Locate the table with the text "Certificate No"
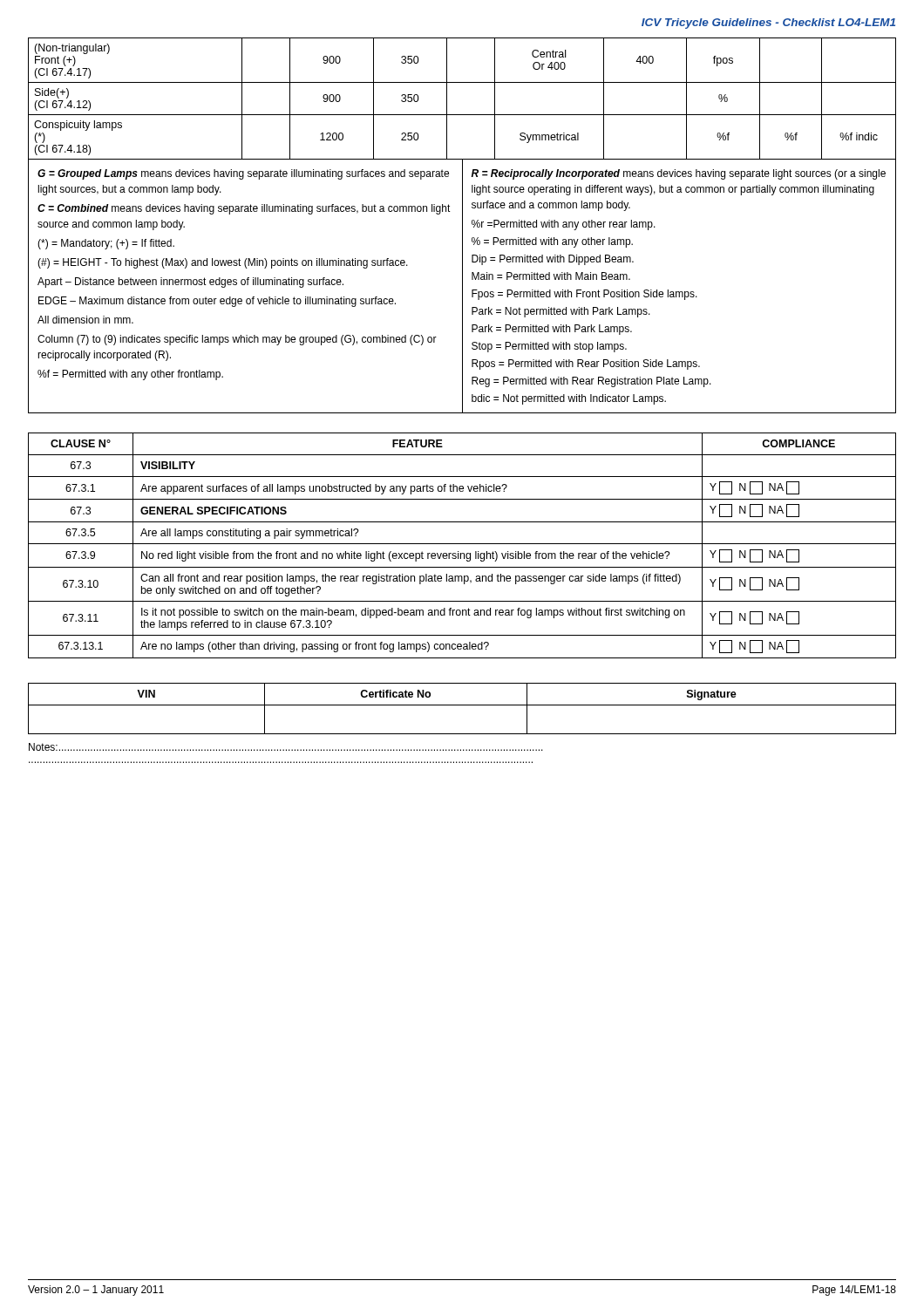 tap(462, 708)
